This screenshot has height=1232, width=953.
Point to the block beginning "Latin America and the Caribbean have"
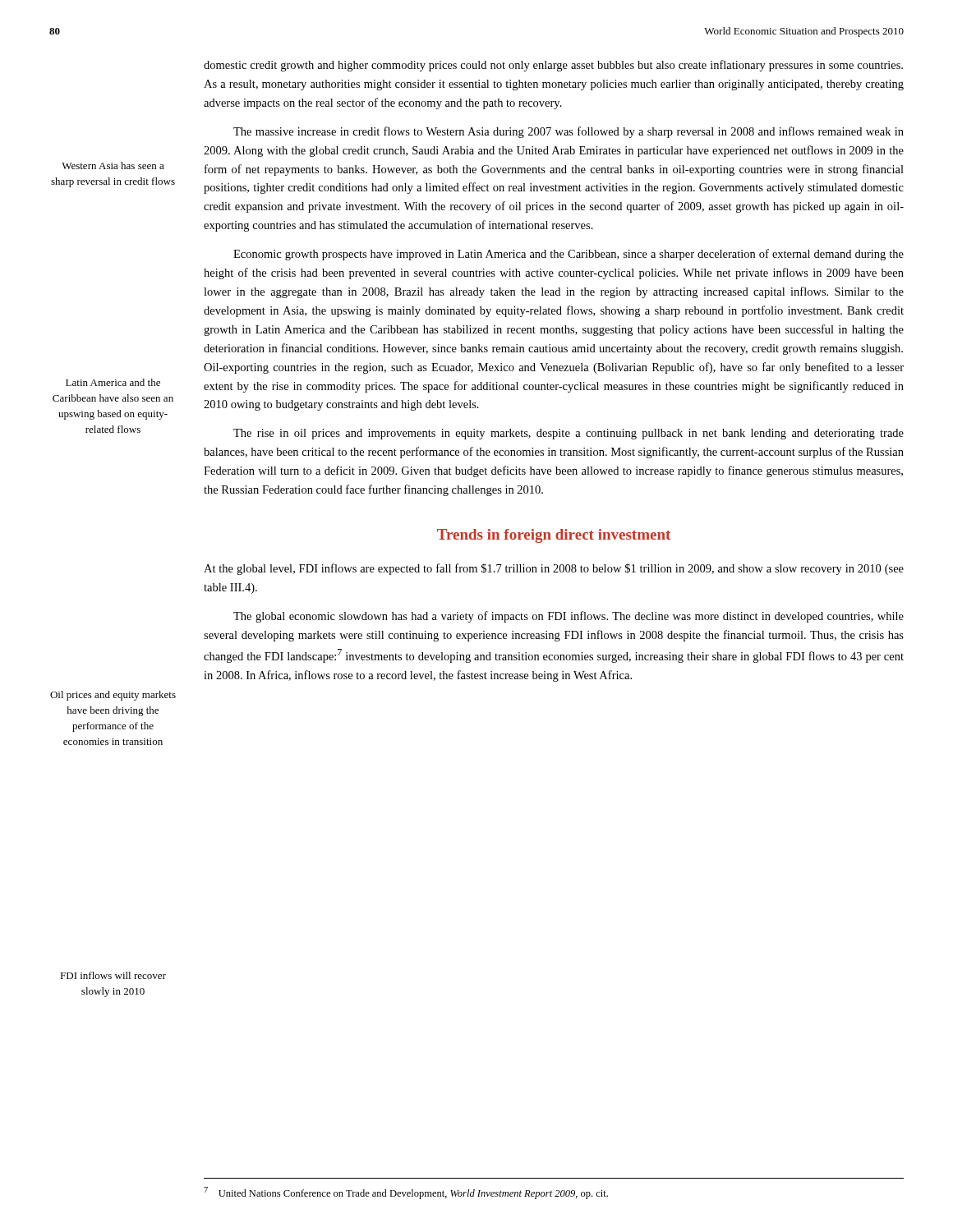coord(113,406)
